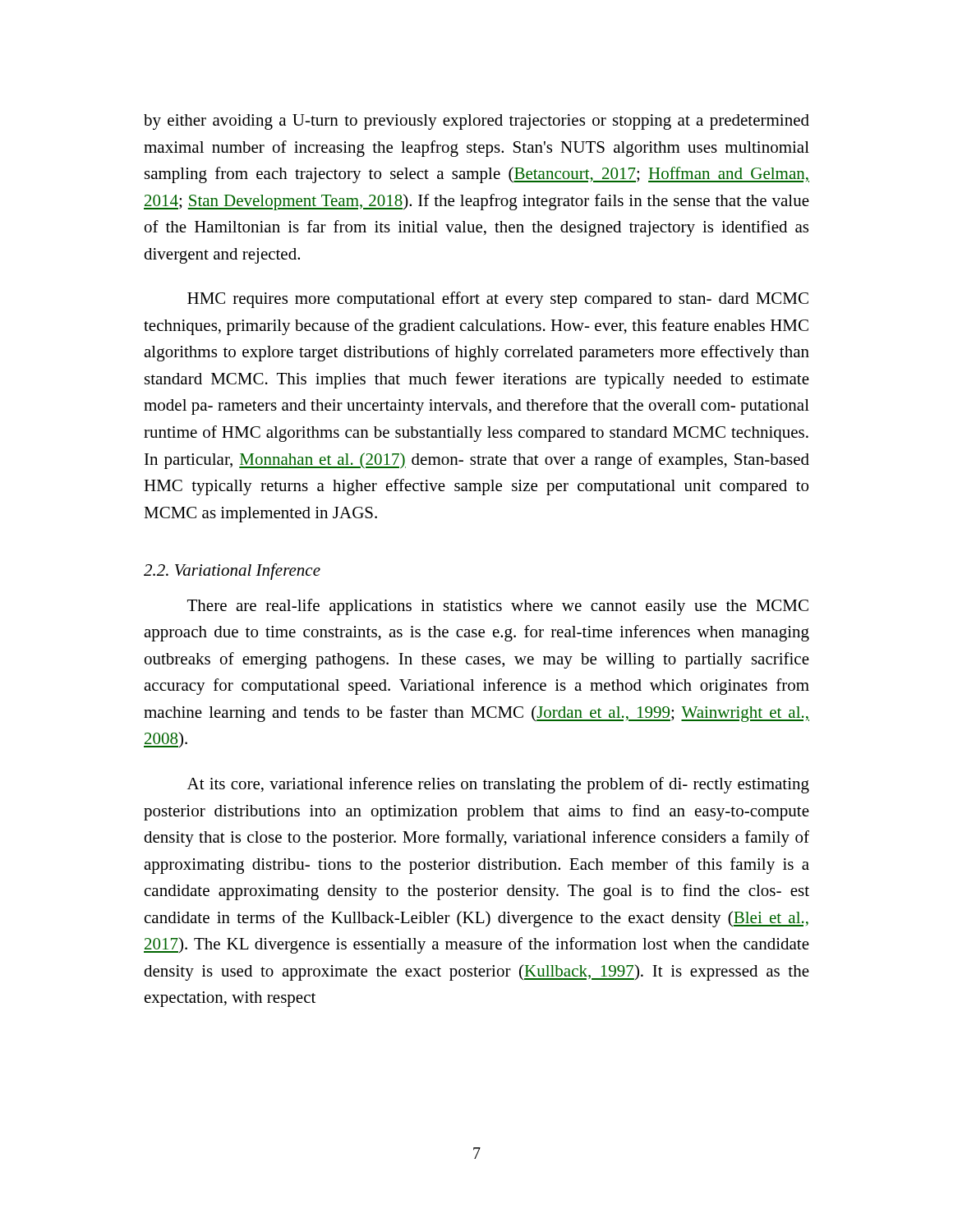Find the text block with the text "At its core, variational inference relies on translating"
This screenshot has width=953, height=1232.
pyautogui.click(x=476, y=891)
